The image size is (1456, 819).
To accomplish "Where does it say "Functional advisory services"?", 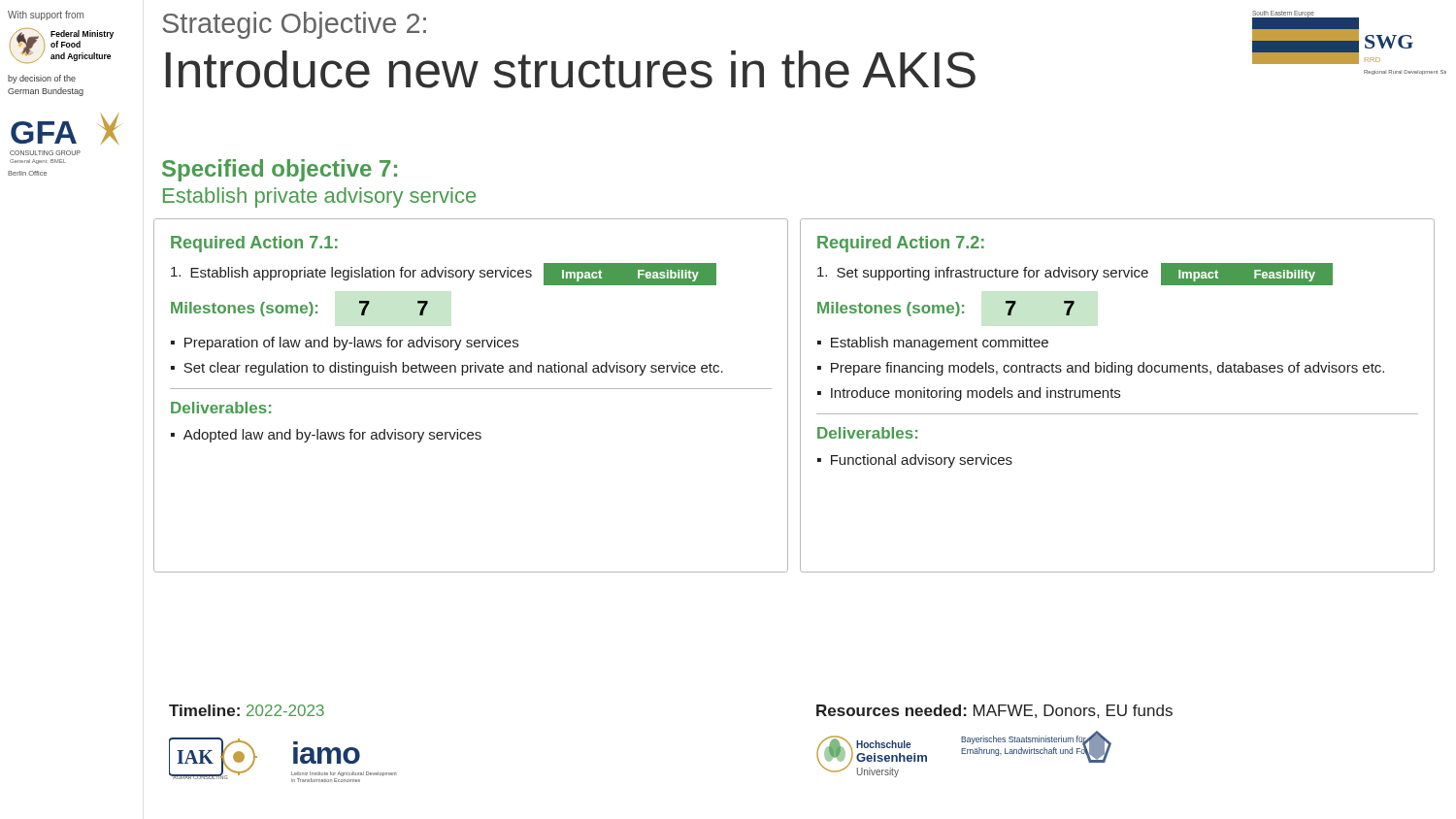I will [921, 459].
